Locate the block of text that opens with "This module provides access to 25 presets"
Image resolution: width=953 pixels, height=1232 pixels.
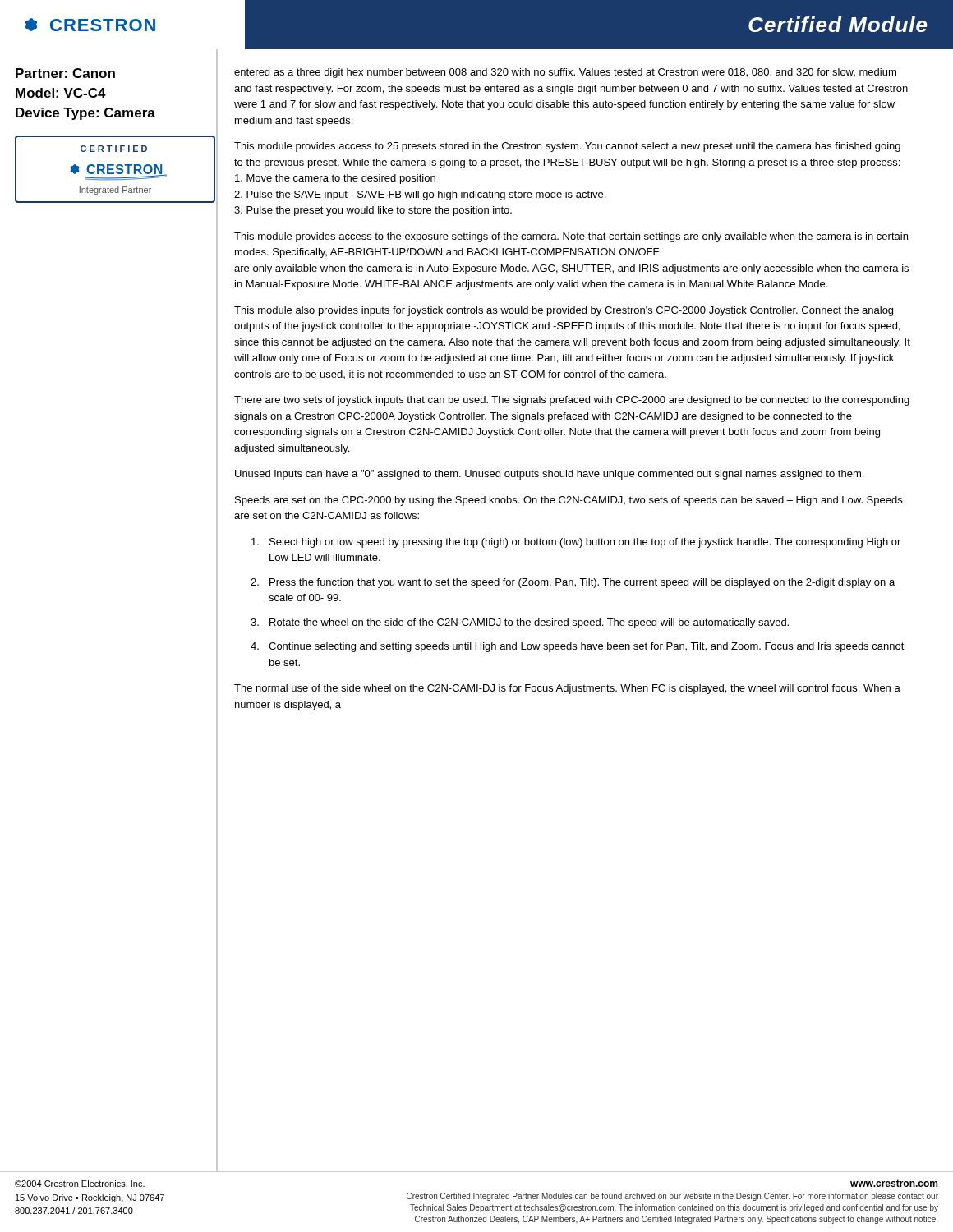(x=567, y=147)
